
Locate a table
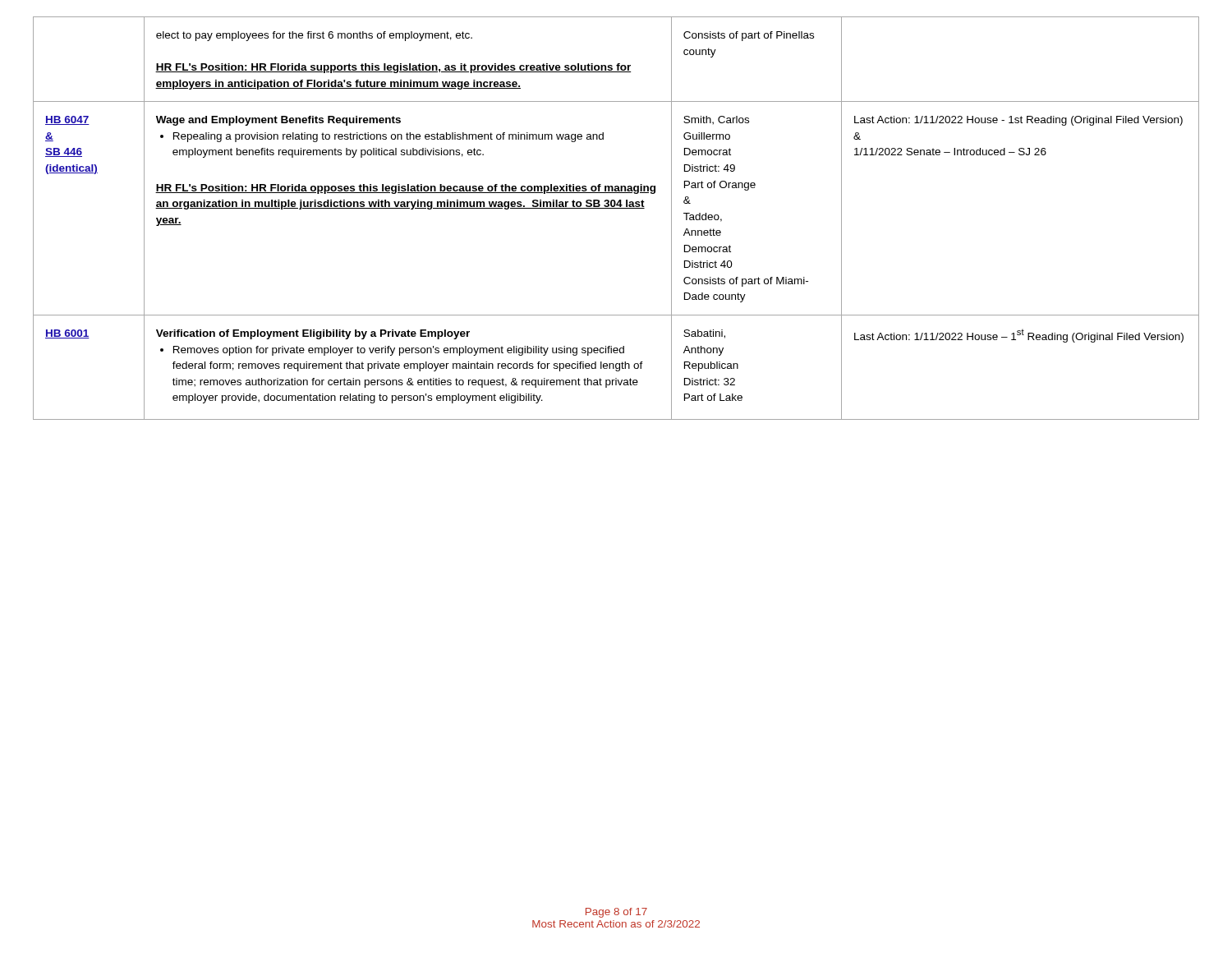pyautogui.click(x=616, y=218)
